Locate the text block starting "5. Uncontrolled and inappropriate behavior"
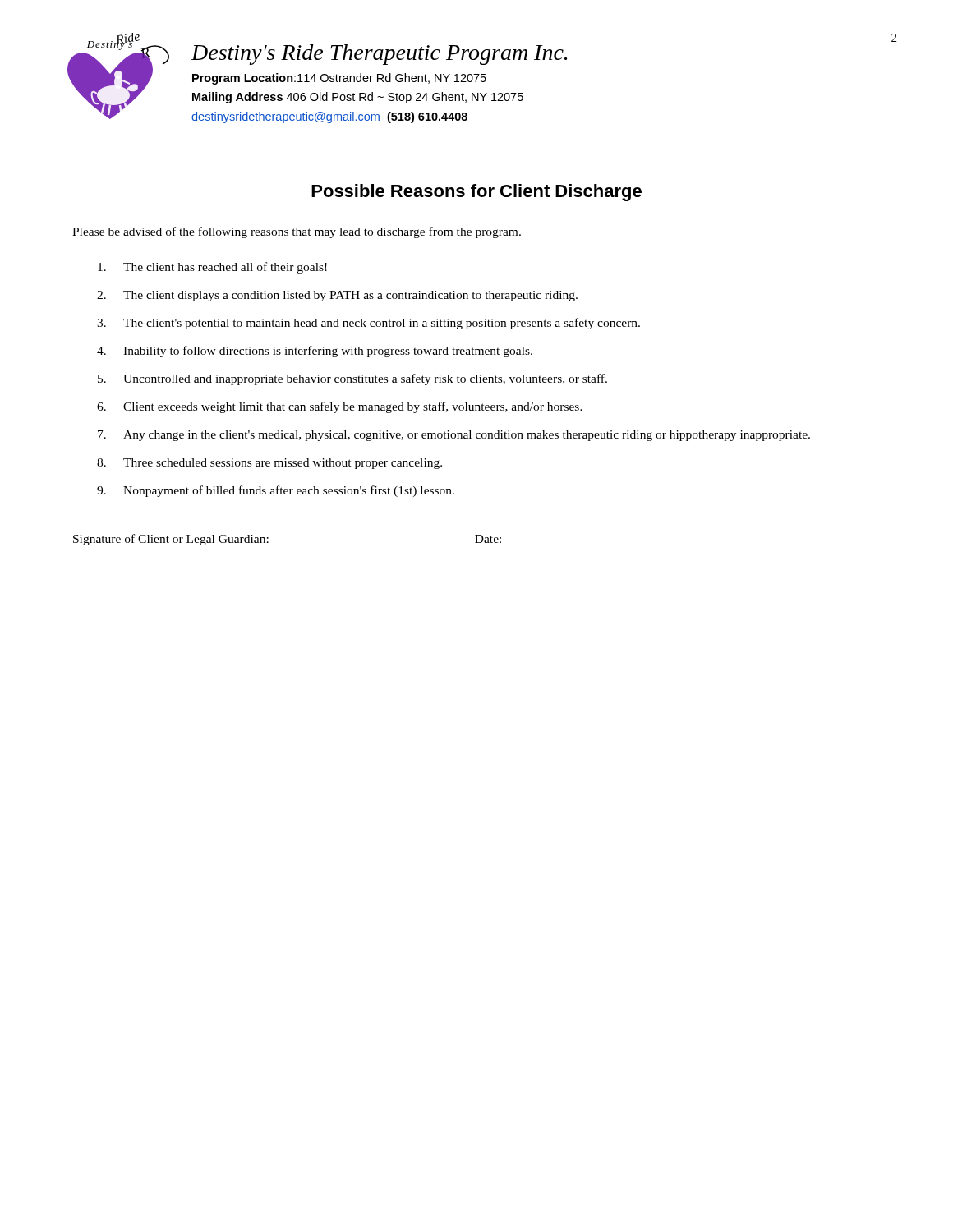 click(489, 379)
